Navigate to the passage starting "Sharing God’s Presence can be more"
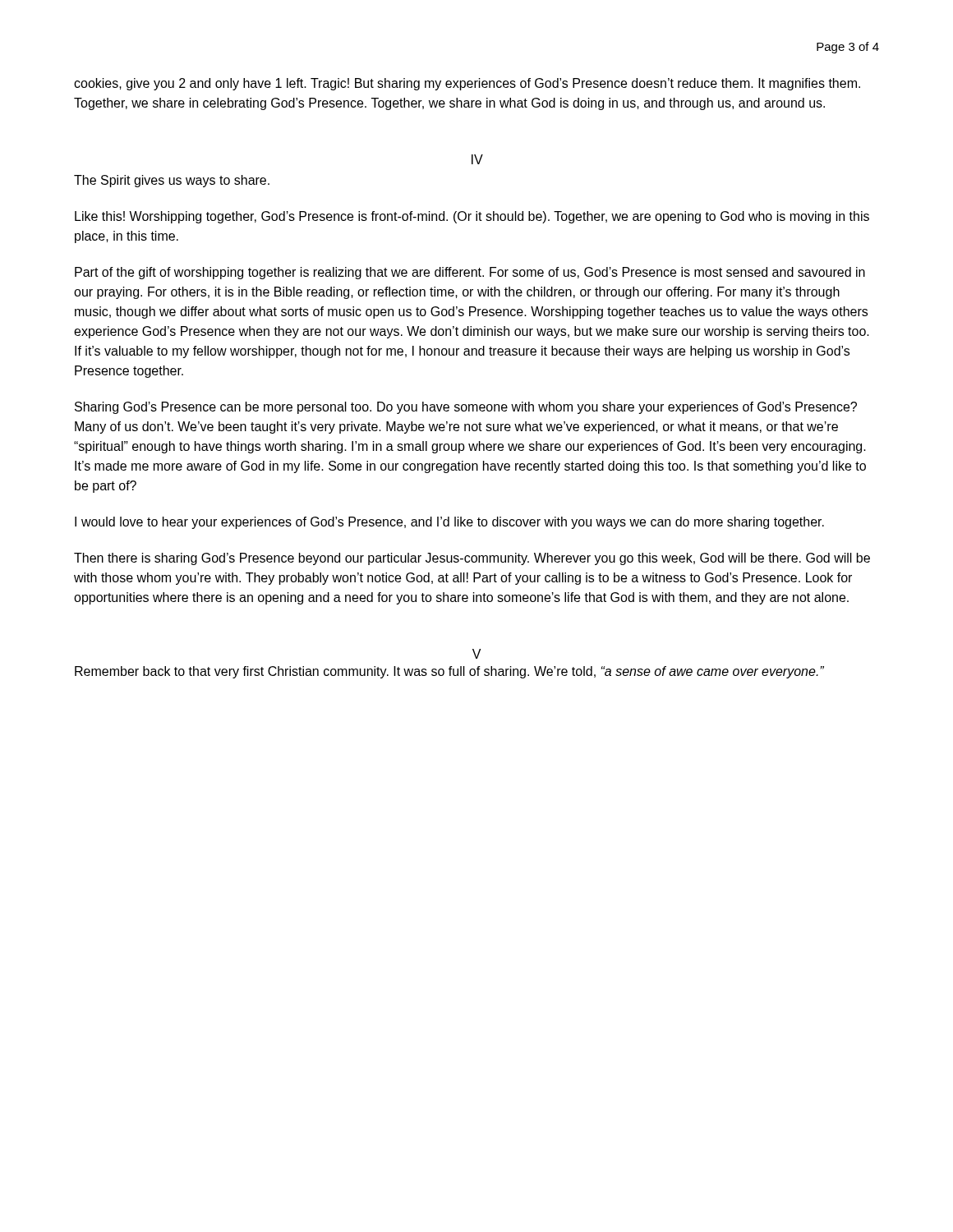Screen dimensions: 1232x953 coord(470,446)
